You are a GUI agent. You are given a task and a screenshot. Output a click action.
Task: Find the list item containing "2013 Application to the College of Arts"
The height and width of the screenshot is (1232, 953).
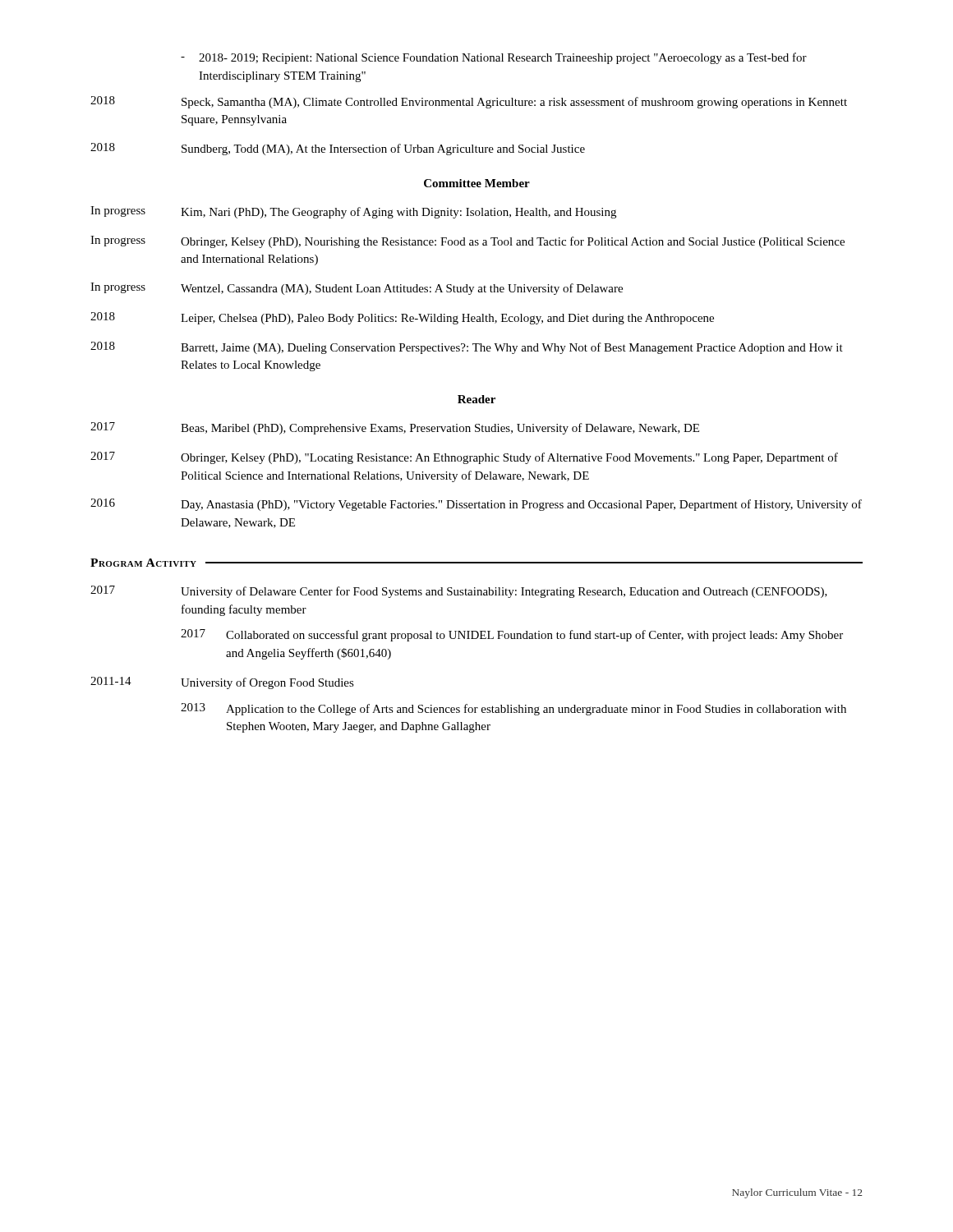[x=476, y=718]
